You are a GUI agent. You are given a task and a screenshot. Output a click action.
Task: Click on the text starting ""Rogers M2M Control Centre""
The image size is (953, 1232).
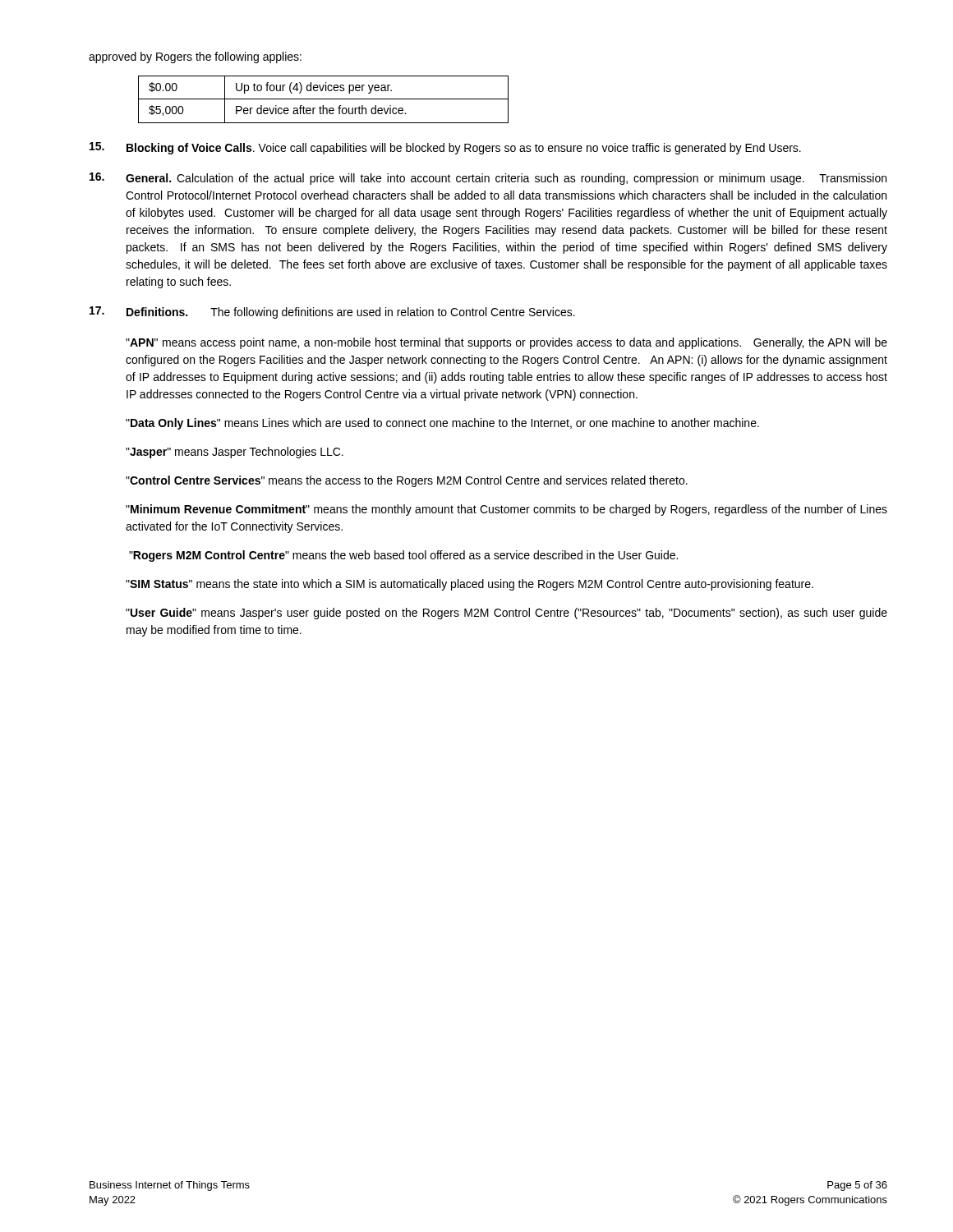[402, 555]
